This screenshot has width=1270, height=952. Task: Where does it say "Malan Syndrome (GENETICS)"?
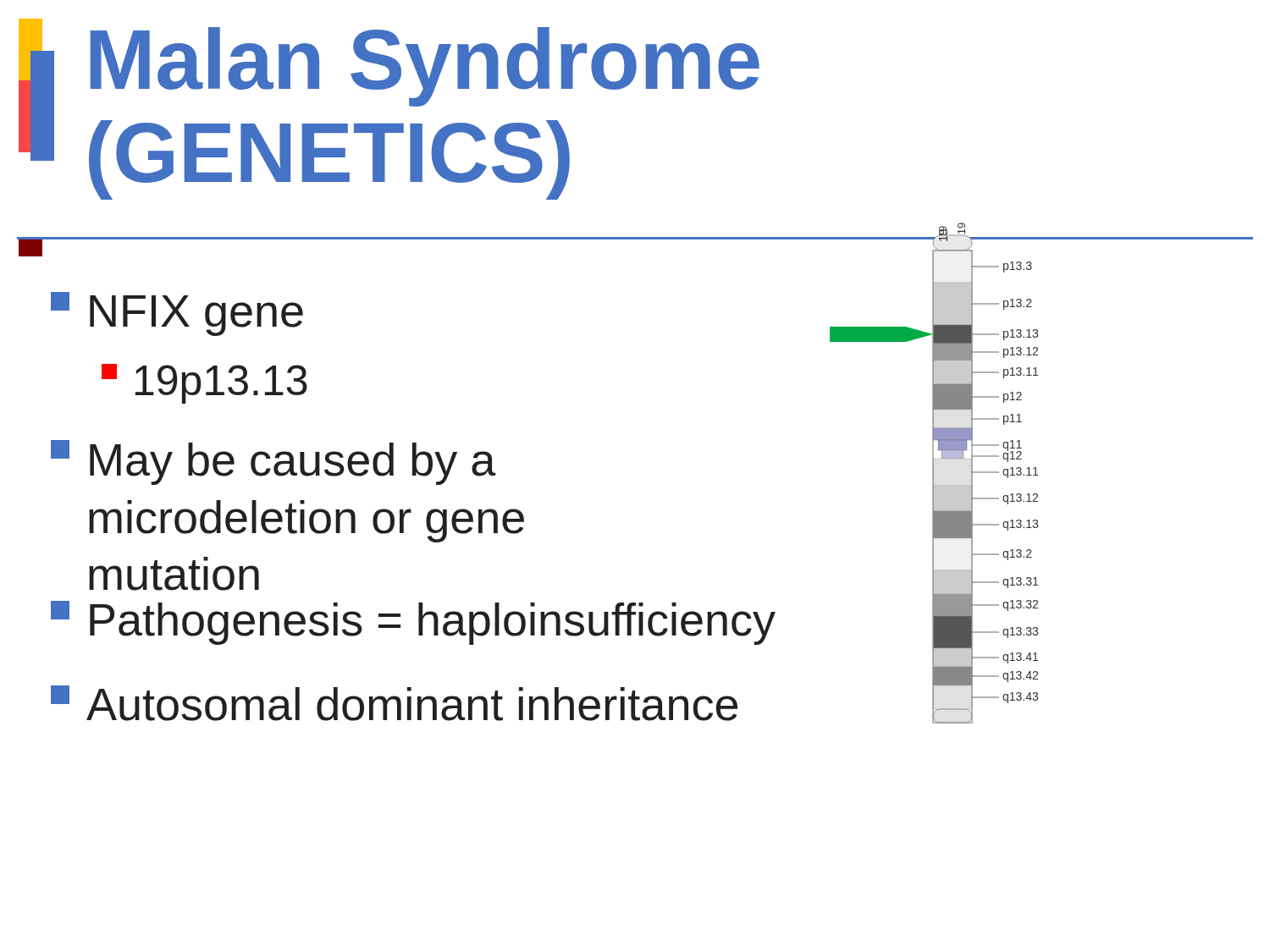pyautogui.click(x=444, y=106)
